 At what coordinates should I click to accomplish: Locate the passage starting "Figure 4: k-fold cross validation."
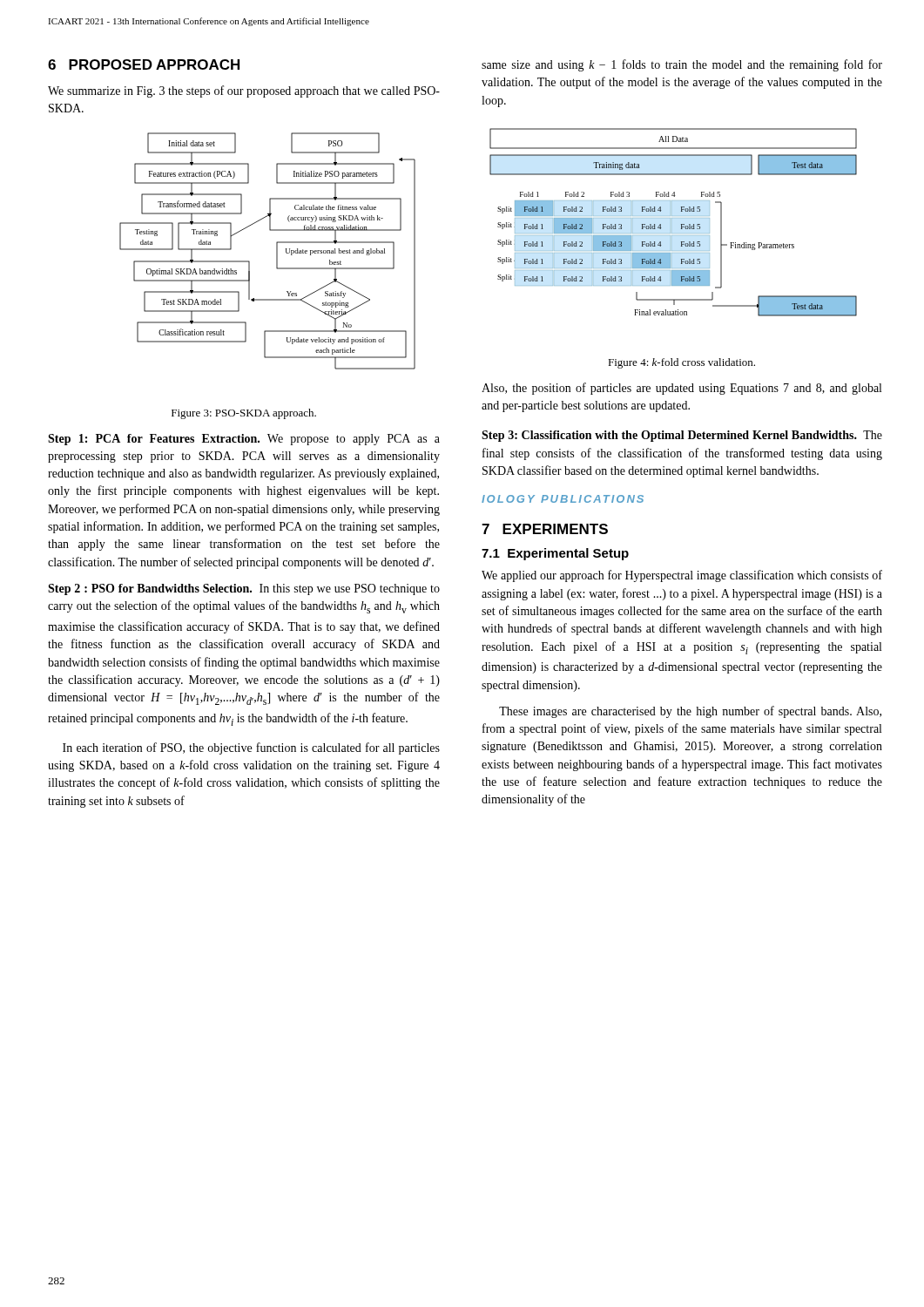tap(682, 362)
